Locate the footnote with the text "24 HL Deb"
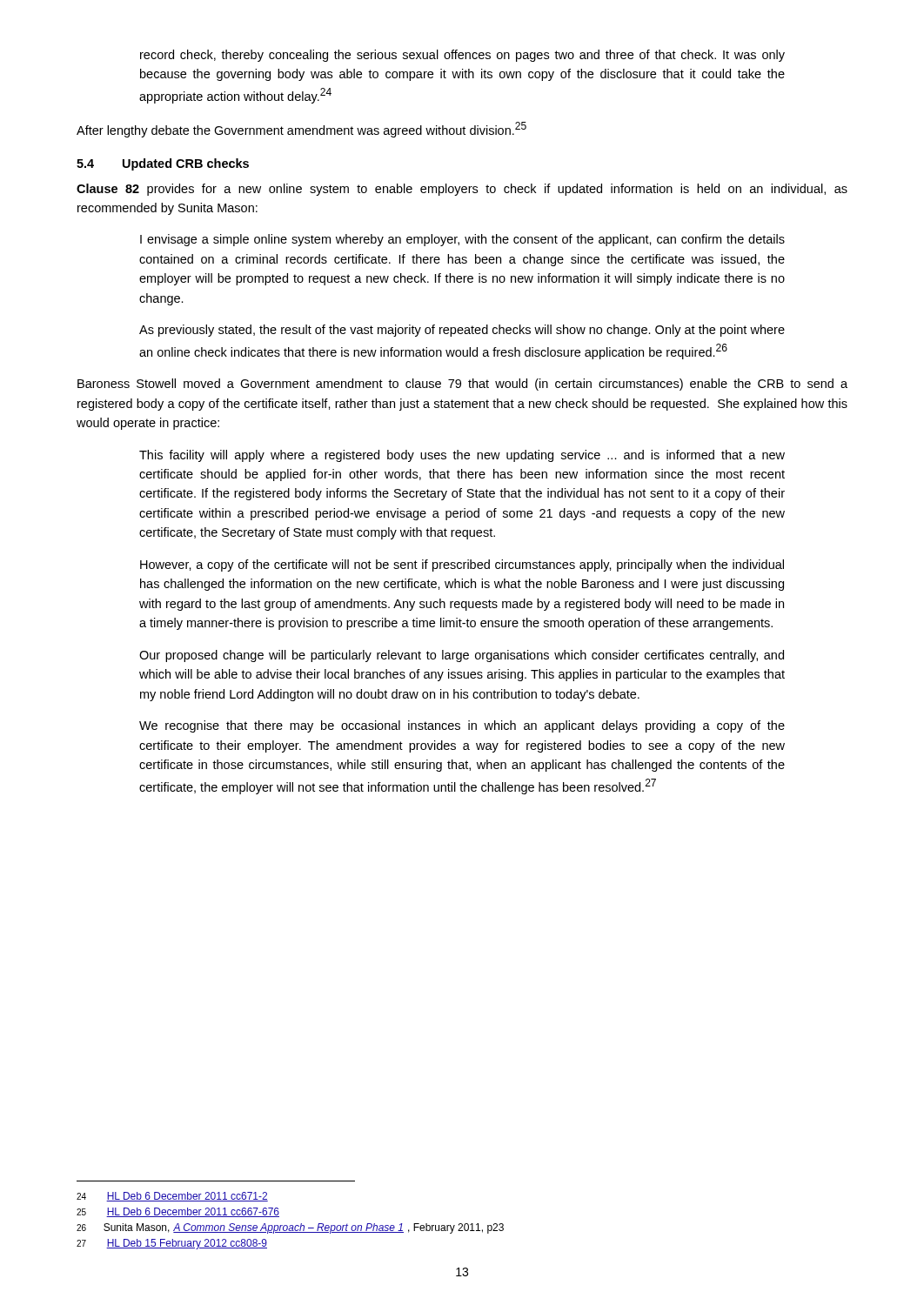The height and width of the screenshot is (1305, 924). pyautogui.click(x=172, y=1196)
